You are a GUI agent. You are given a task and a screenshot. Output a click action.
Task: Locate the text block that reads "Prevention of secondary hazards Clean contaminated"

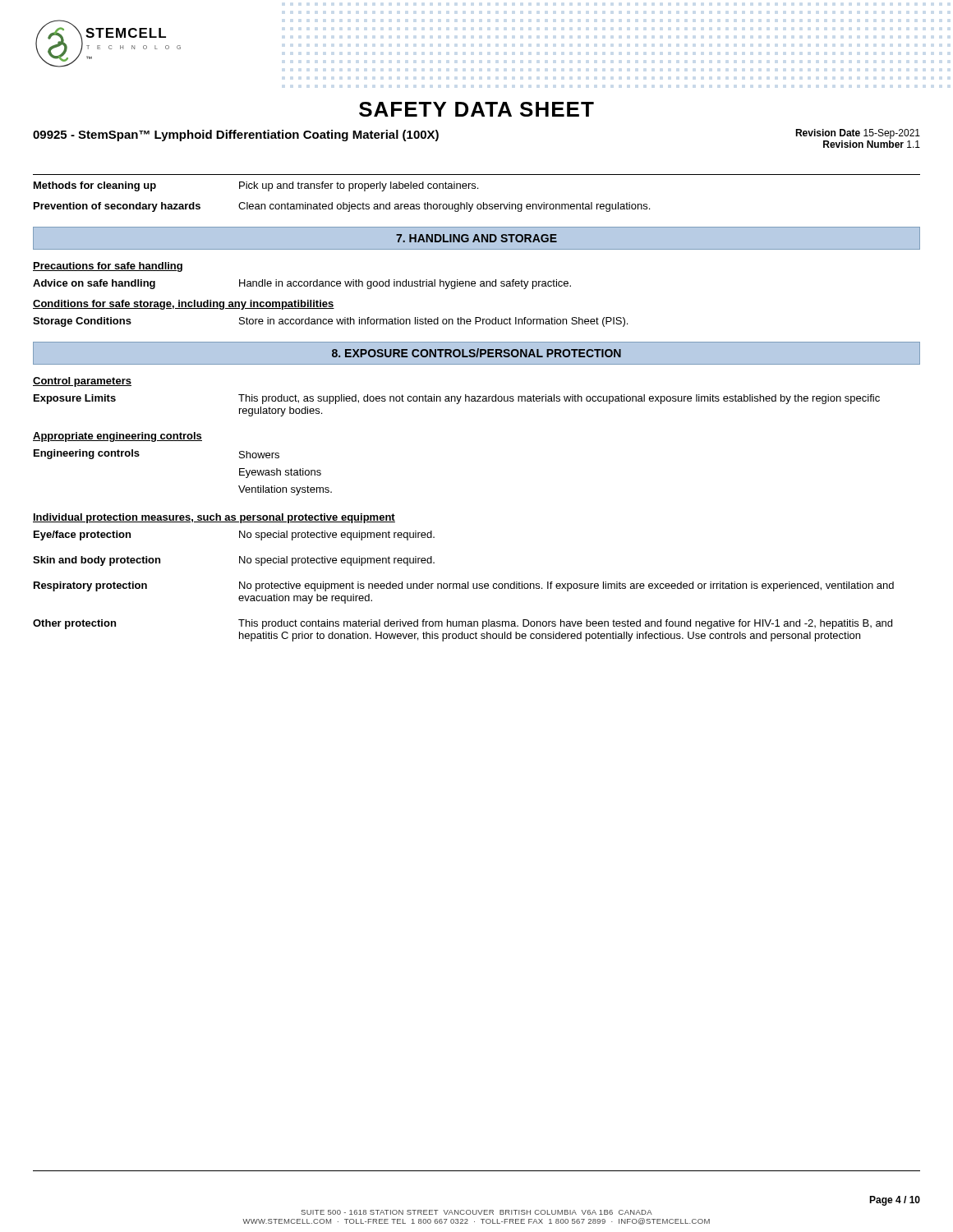point(476,206)
